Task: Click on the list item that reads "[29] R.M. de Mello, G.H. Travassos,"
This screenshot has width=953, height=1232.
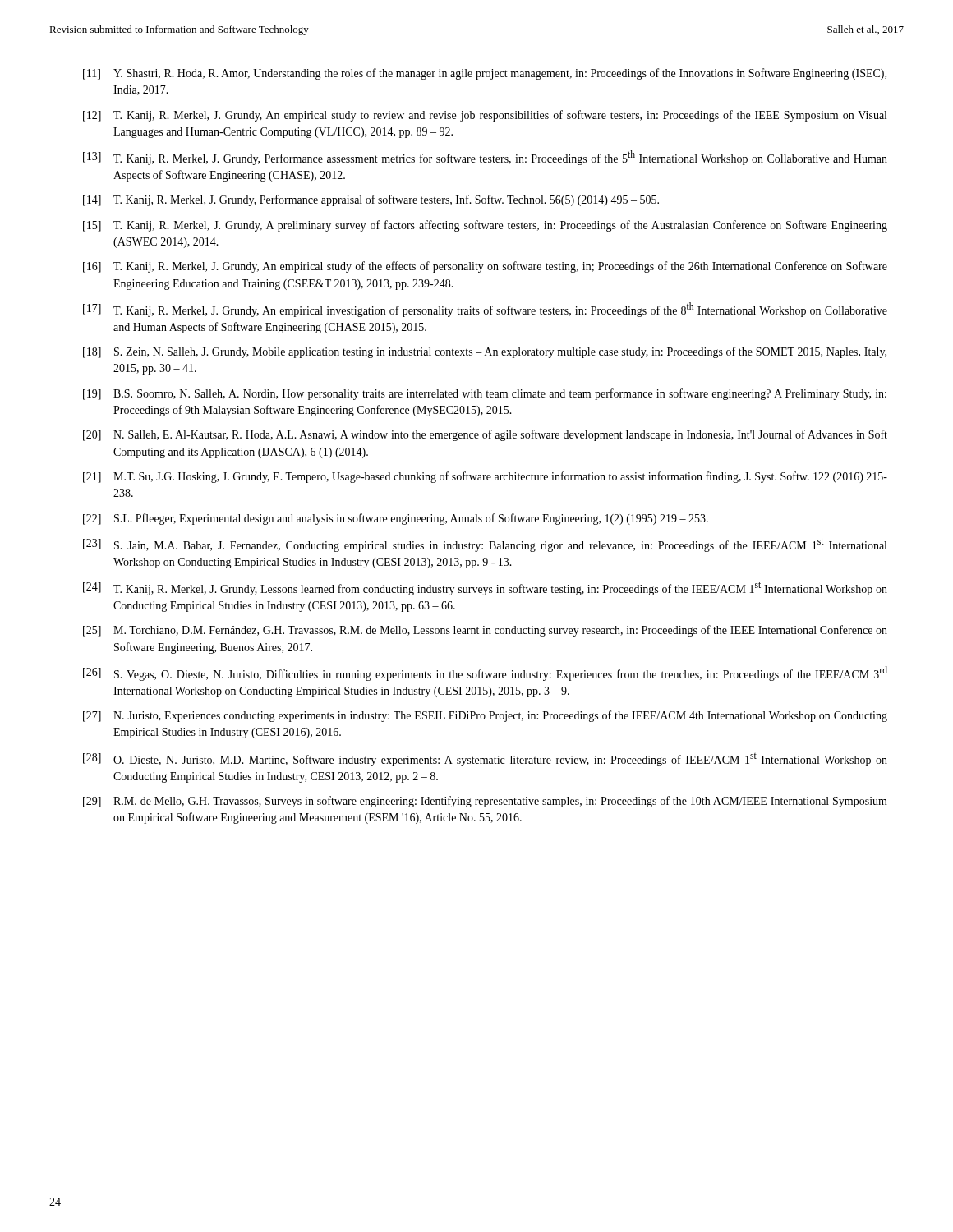Action: (485, 810)
